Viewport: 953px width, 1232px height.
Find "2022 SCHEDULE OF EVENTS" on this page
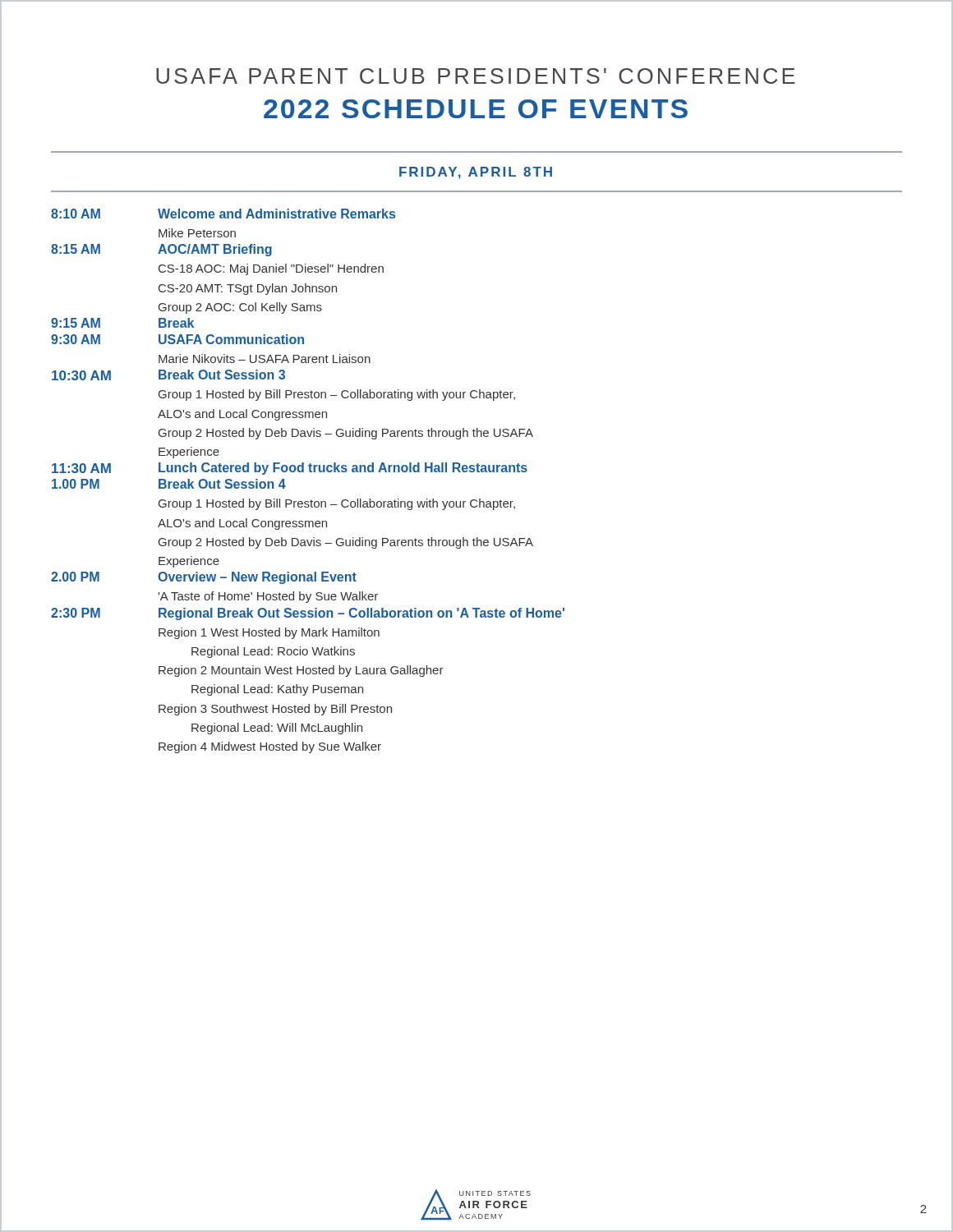[476, 108]
